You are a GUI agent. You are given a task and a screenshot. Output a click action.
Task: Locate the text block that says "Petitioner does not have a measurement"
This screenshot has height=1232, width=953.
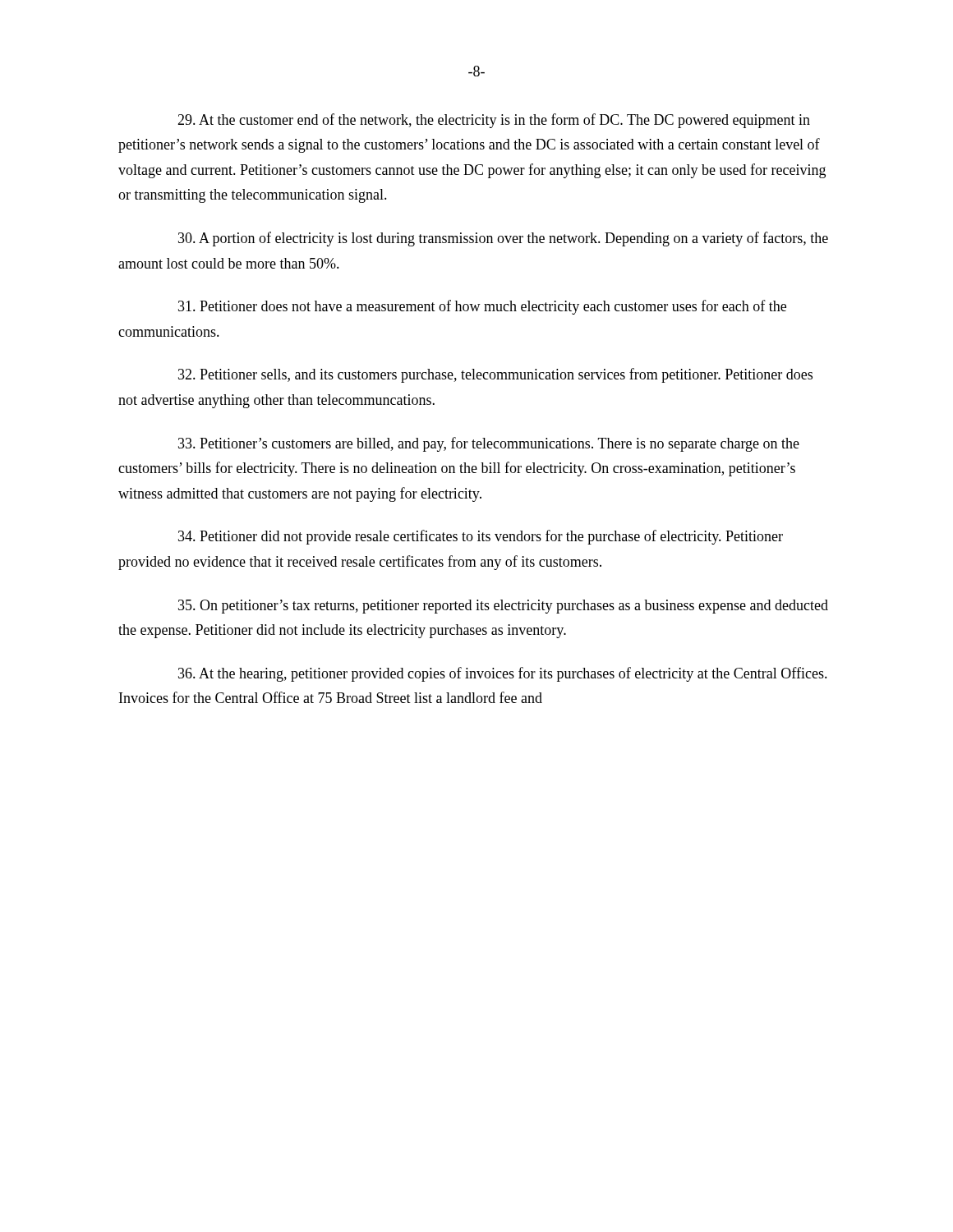click(476, 319)
